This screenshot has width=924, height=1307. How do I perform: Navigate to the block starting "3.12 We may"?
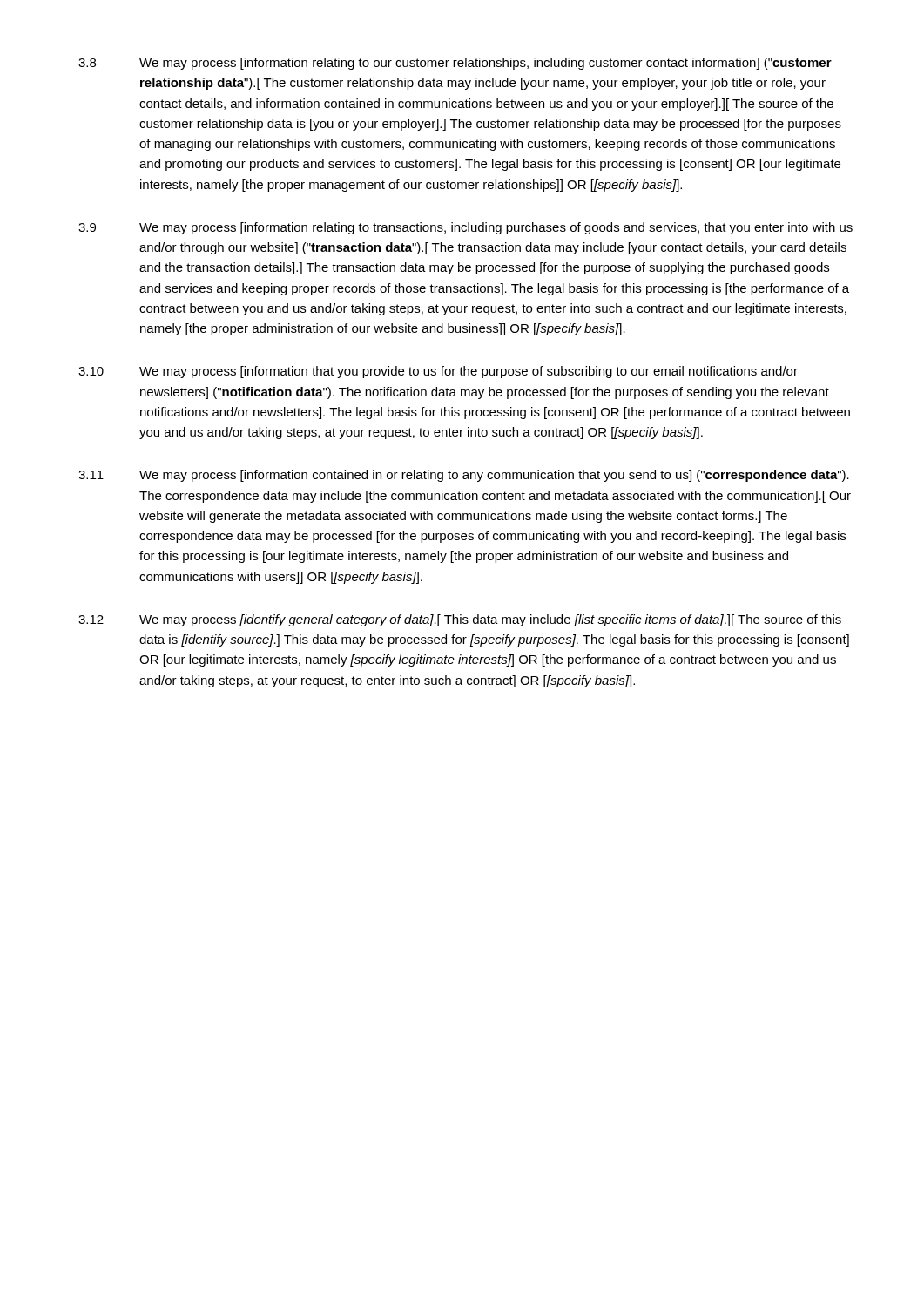pos(466,649)
